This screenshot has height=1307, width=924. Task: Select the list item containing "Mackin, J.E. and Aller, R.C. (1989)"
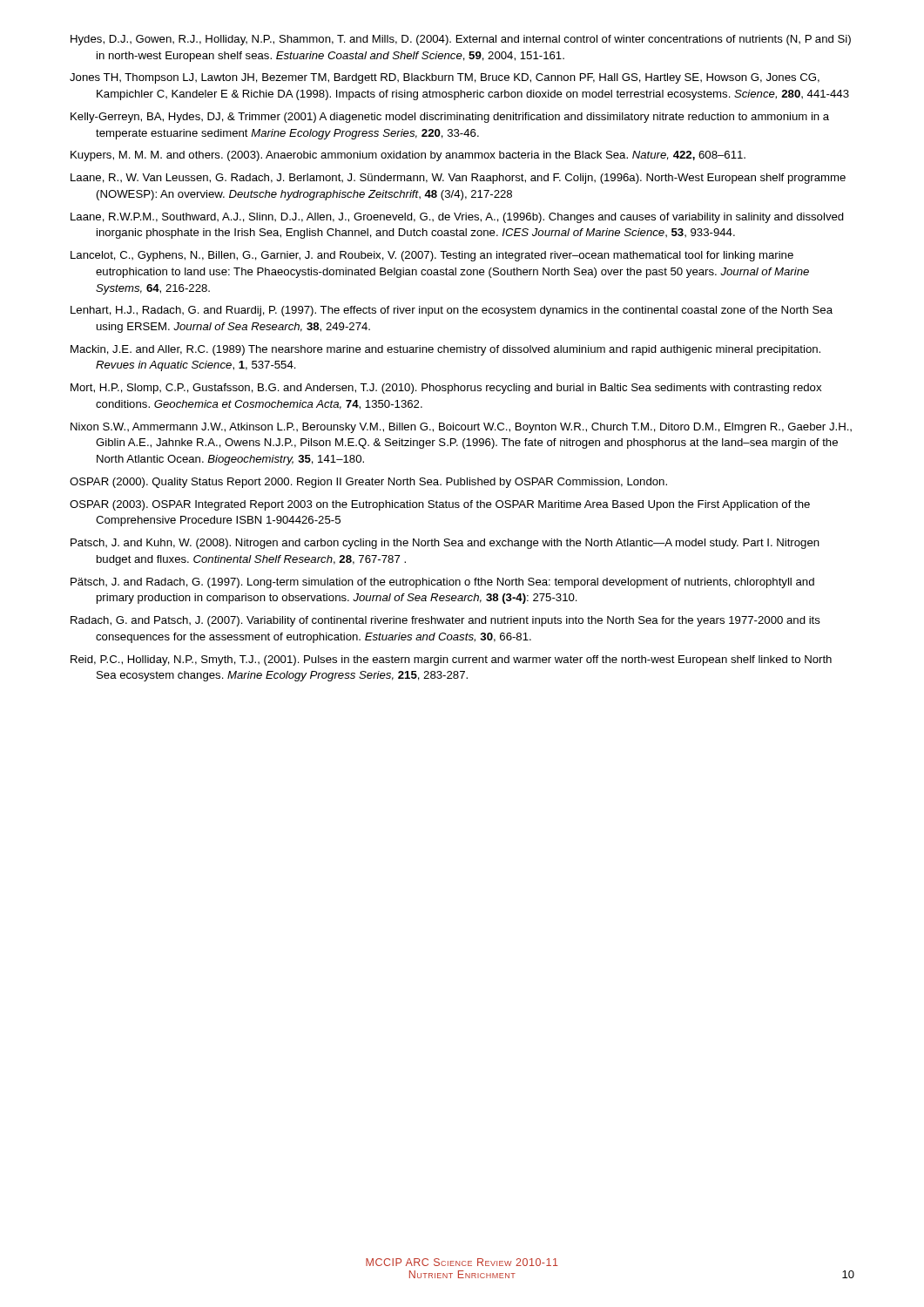pos(446,357)
